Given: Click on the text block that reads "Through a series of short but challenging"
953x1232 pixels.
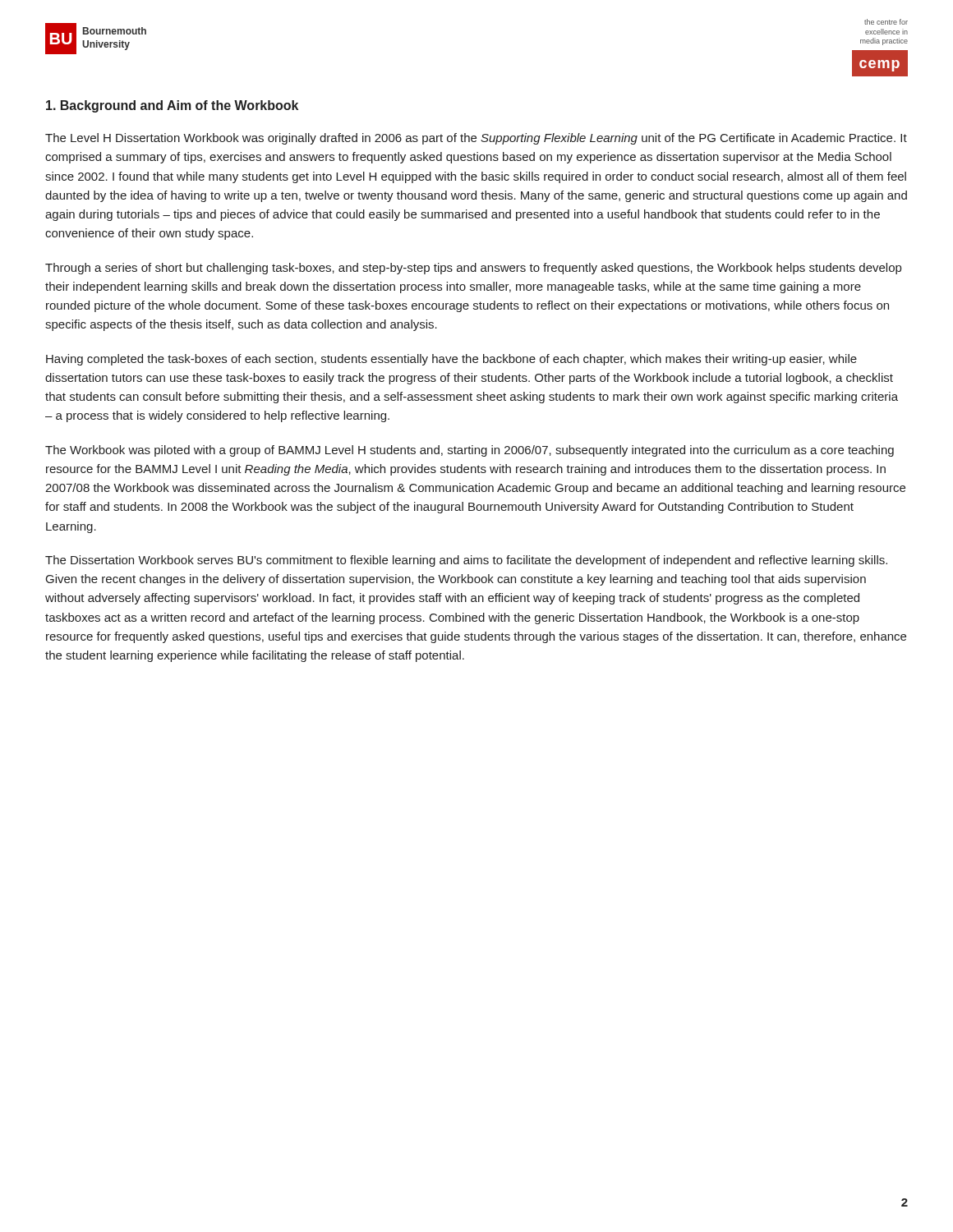Looking at the screenshot, I should pos(474,296).
